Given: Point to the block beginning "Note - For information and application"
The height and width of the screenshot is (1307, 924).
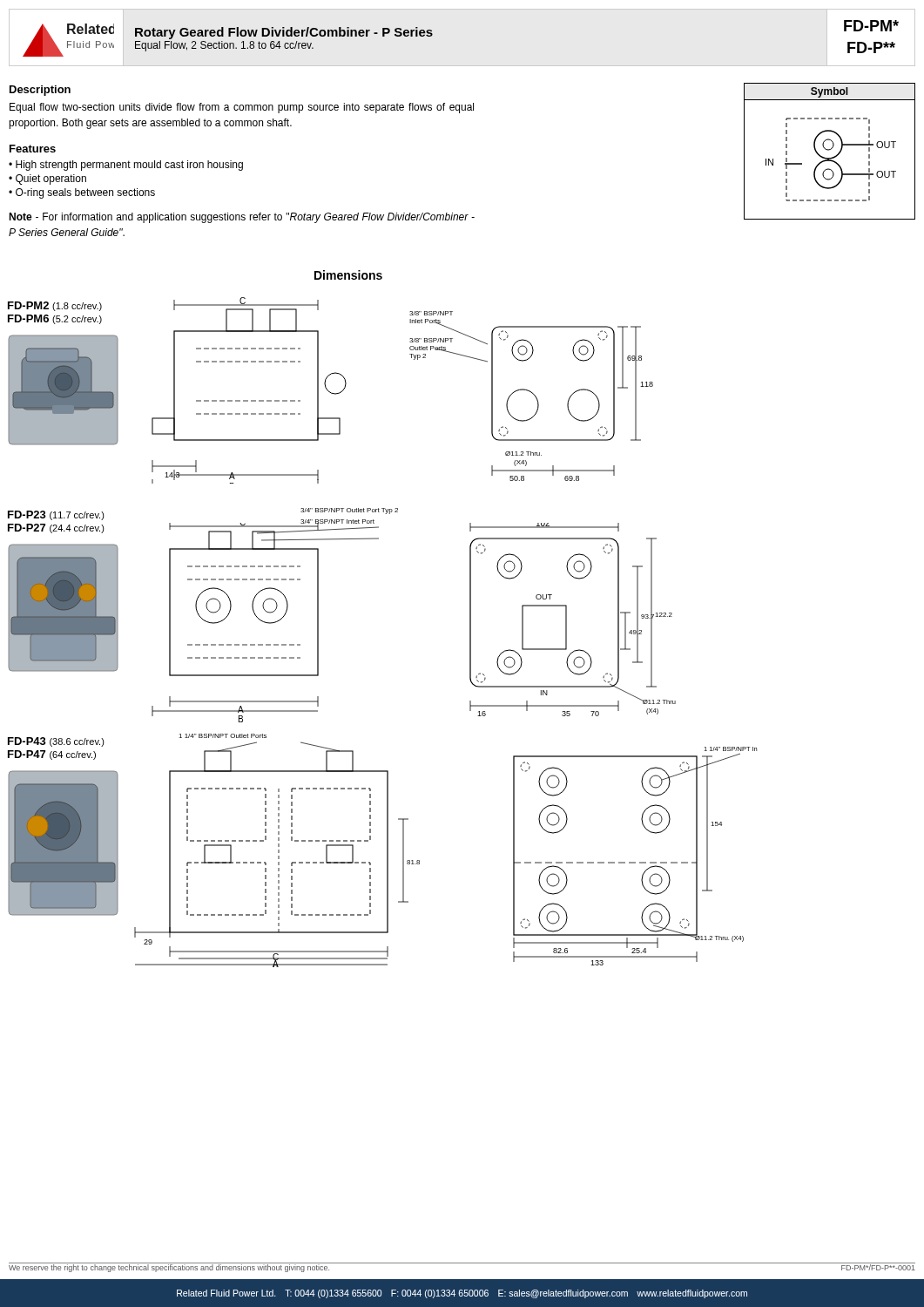Looking at the screenshot, I should tap(242, 225).
